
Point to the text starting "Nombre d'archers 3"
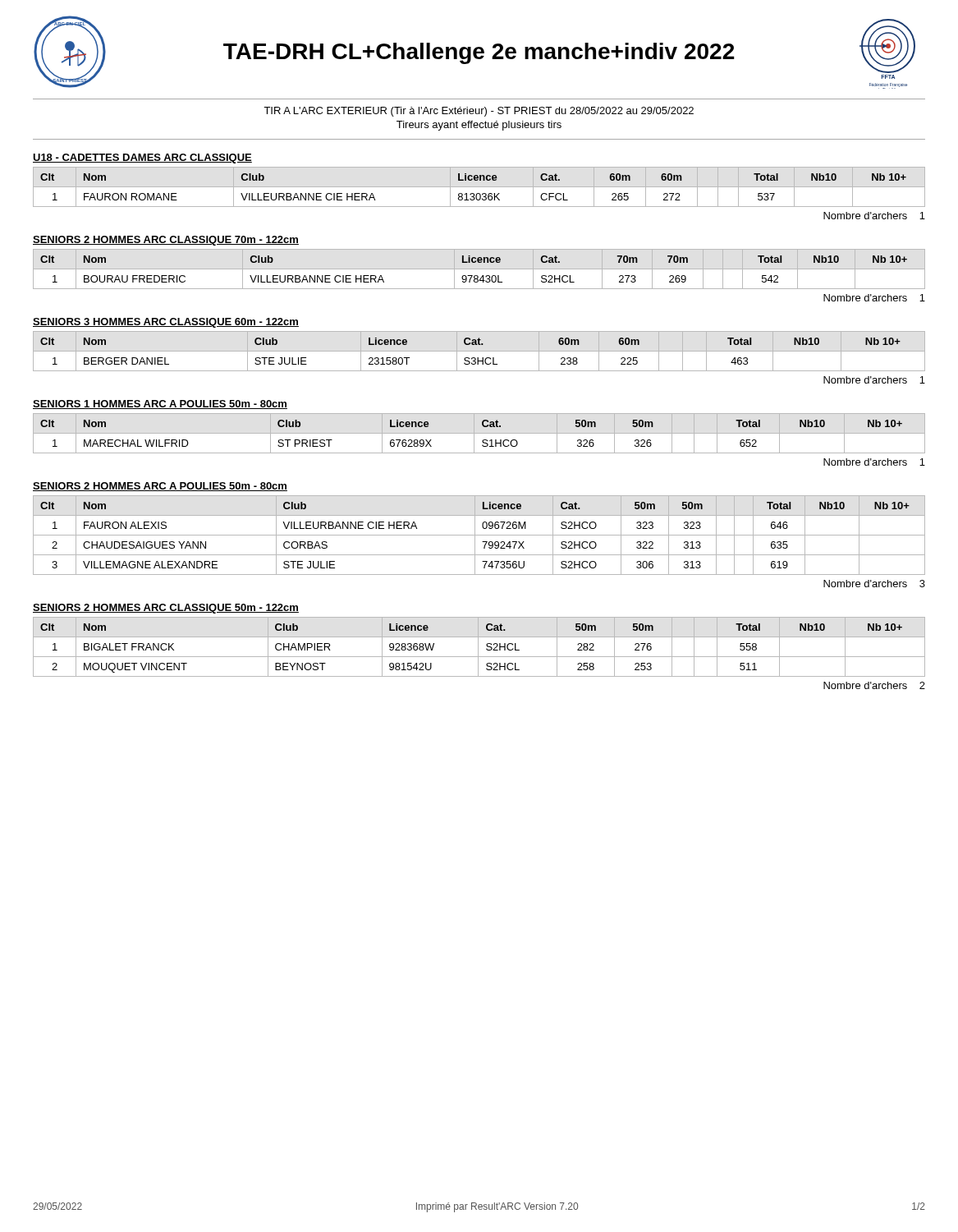click(x=874, y=584)
